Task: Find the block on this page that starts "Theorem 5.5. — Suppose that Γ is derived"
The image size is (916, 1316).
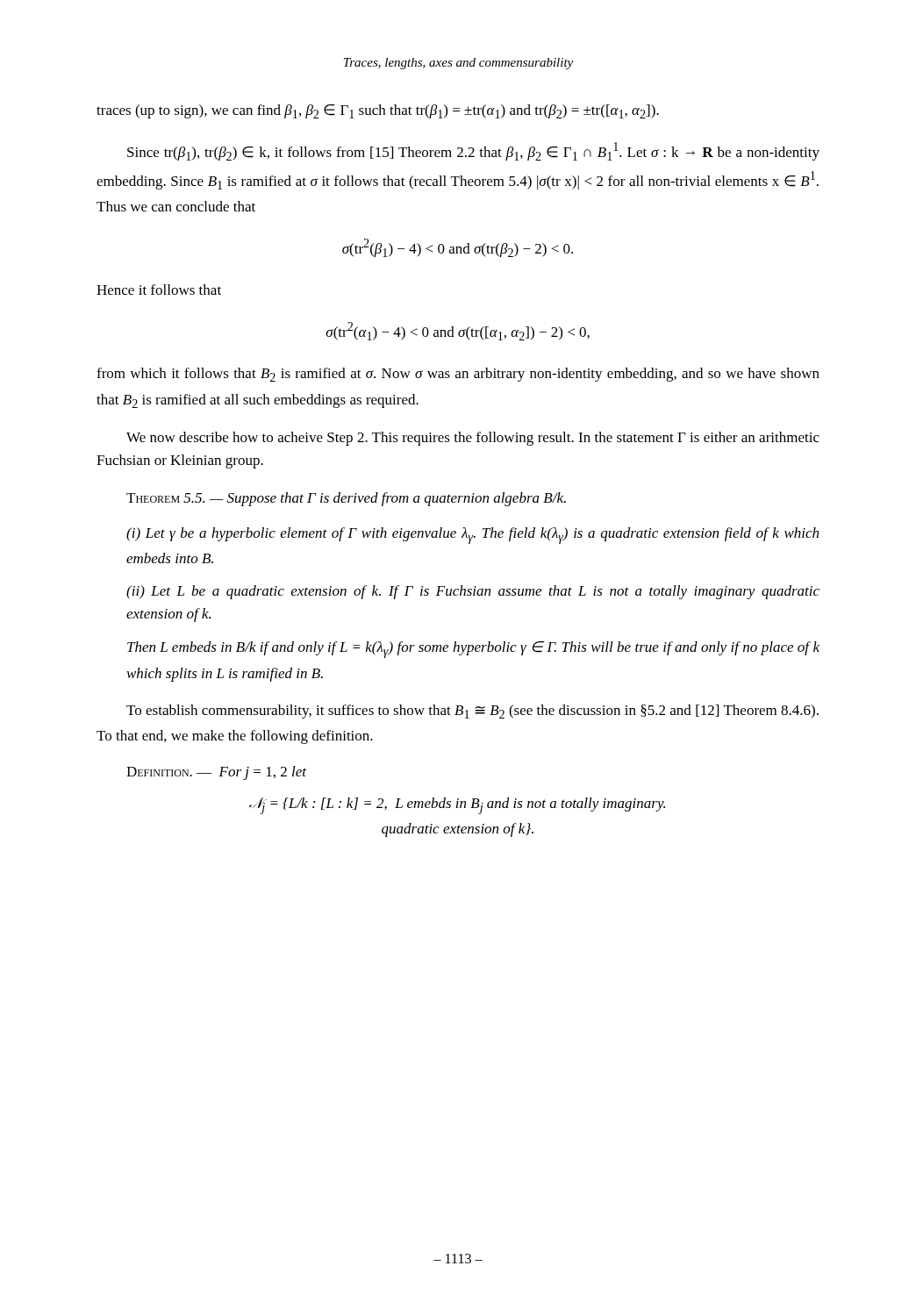Action: coord(347,498)
